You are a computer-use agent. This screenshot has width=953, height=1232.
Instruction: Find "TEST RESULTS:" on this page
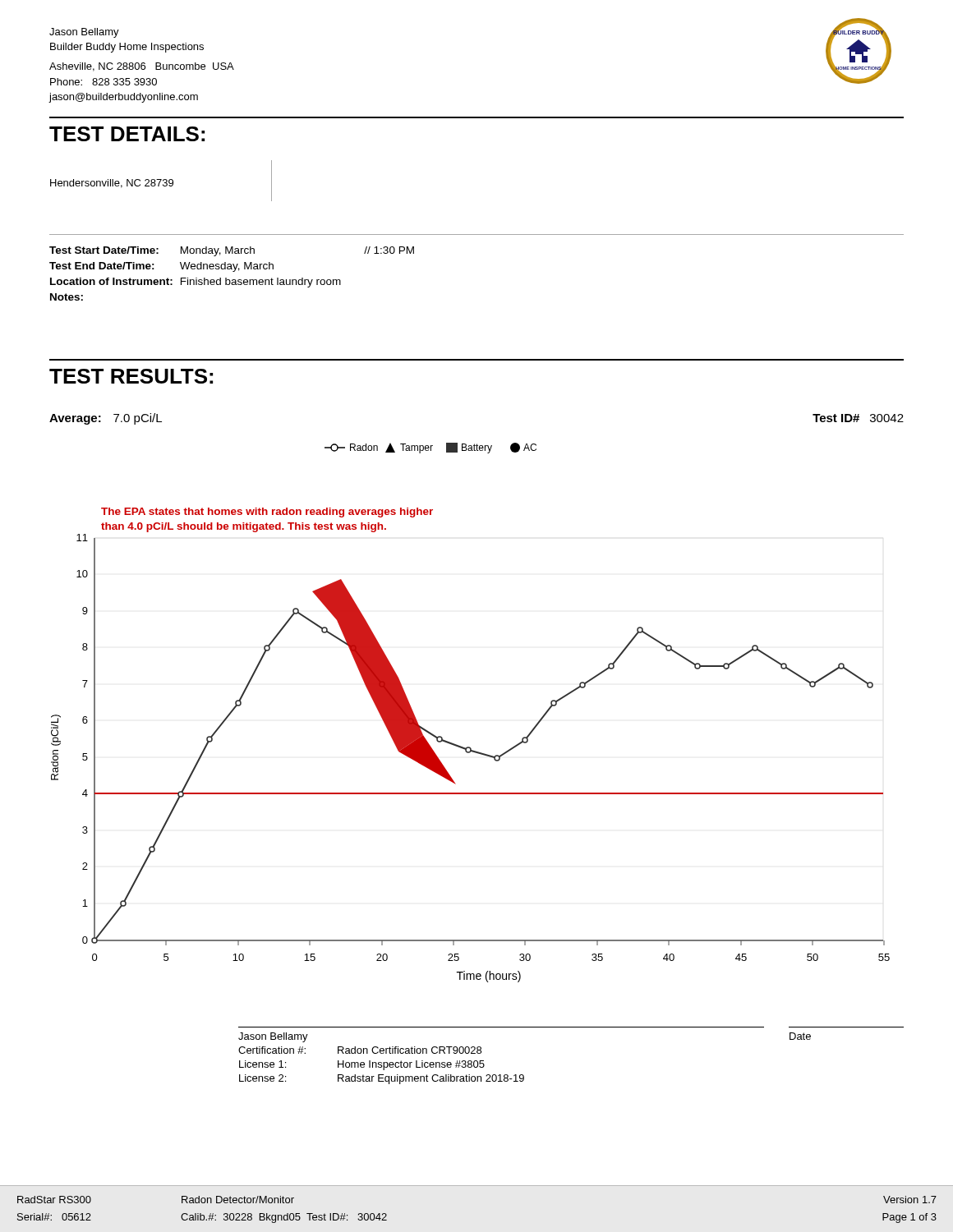[x=132, y=377]
